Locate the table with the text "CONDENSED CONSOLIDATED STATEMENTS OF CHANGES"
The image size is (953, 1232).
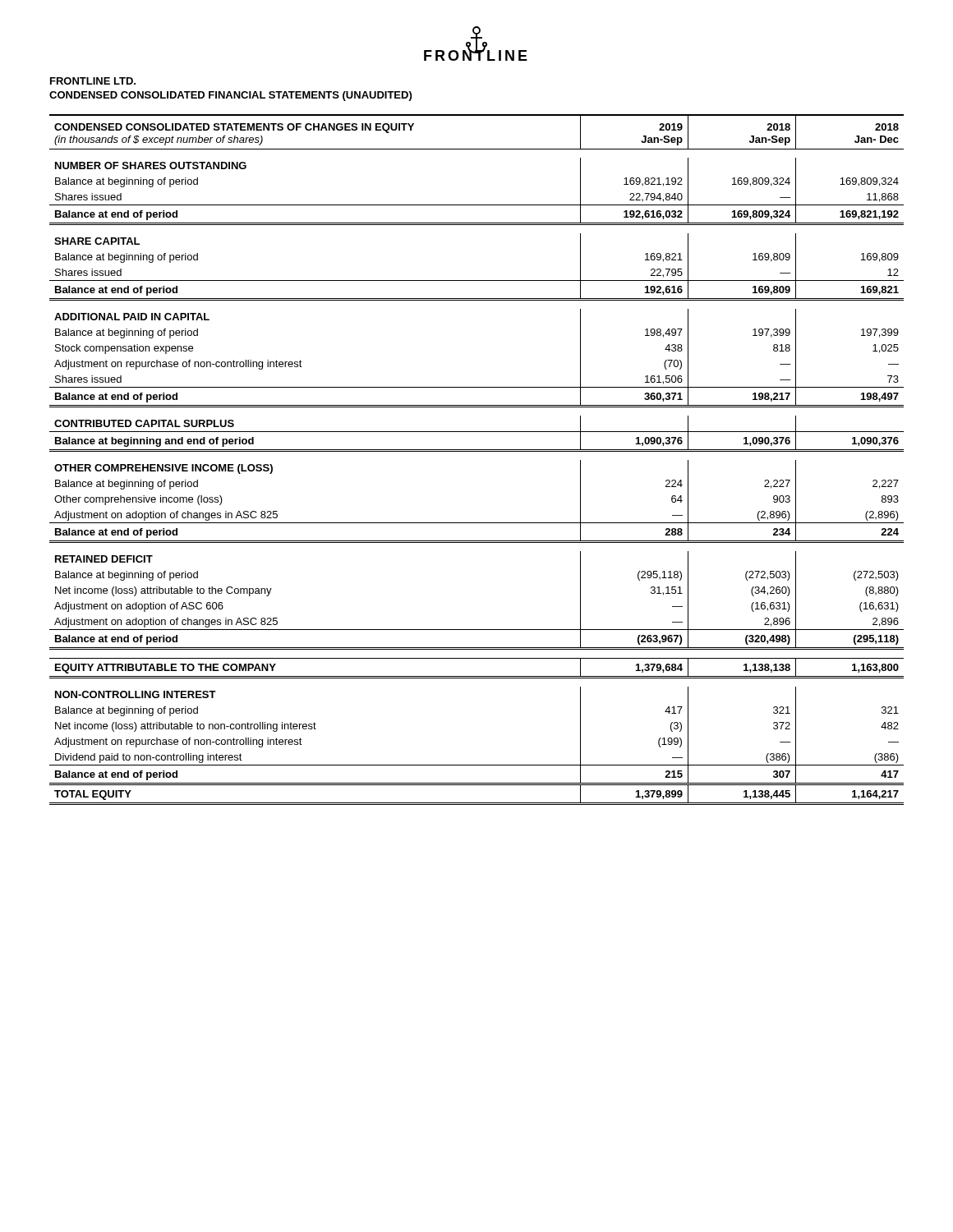point(476,460)
